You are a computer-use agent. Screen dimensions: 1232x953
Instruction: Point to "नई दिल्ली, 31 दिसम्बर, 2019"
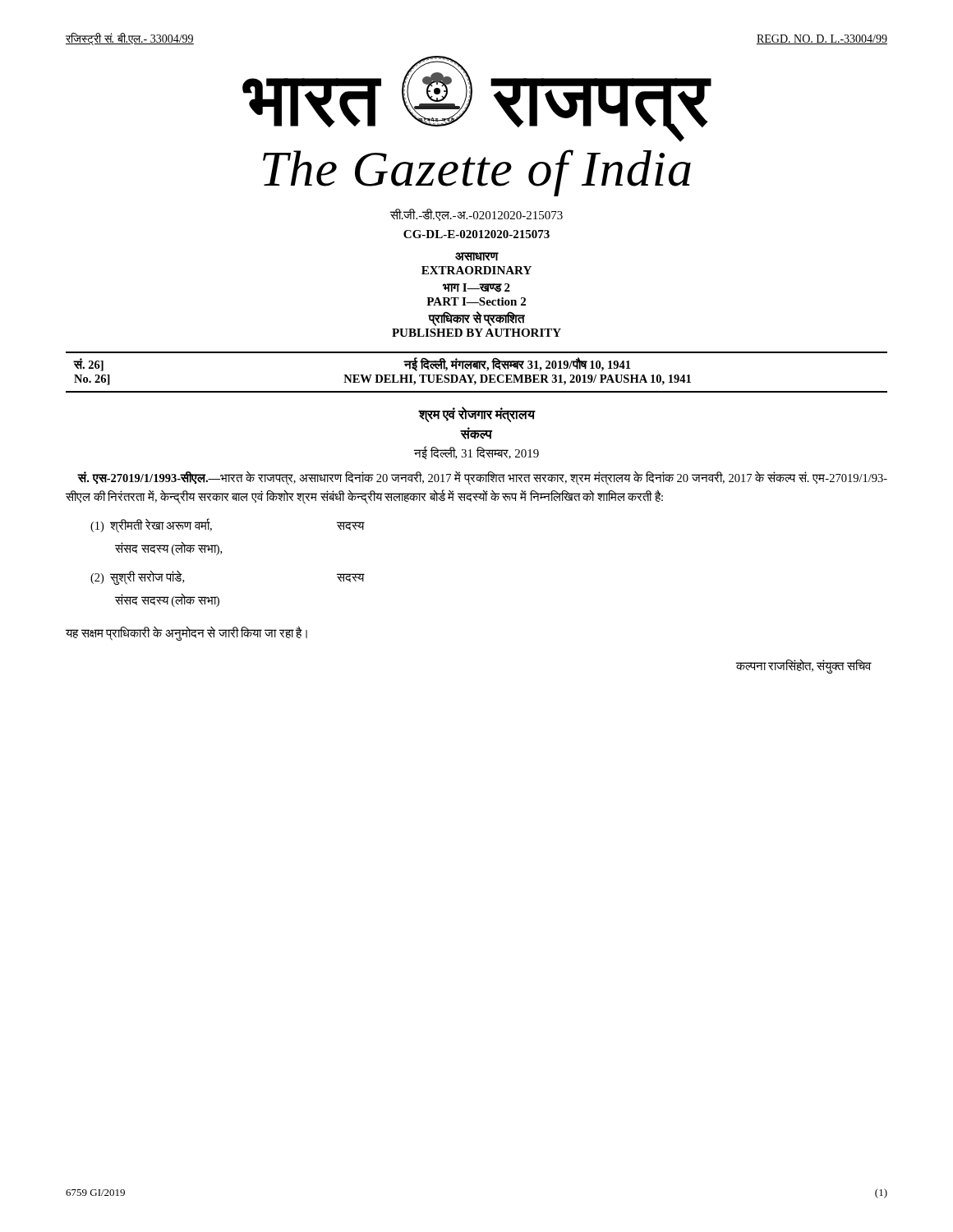tap(476, 453)
